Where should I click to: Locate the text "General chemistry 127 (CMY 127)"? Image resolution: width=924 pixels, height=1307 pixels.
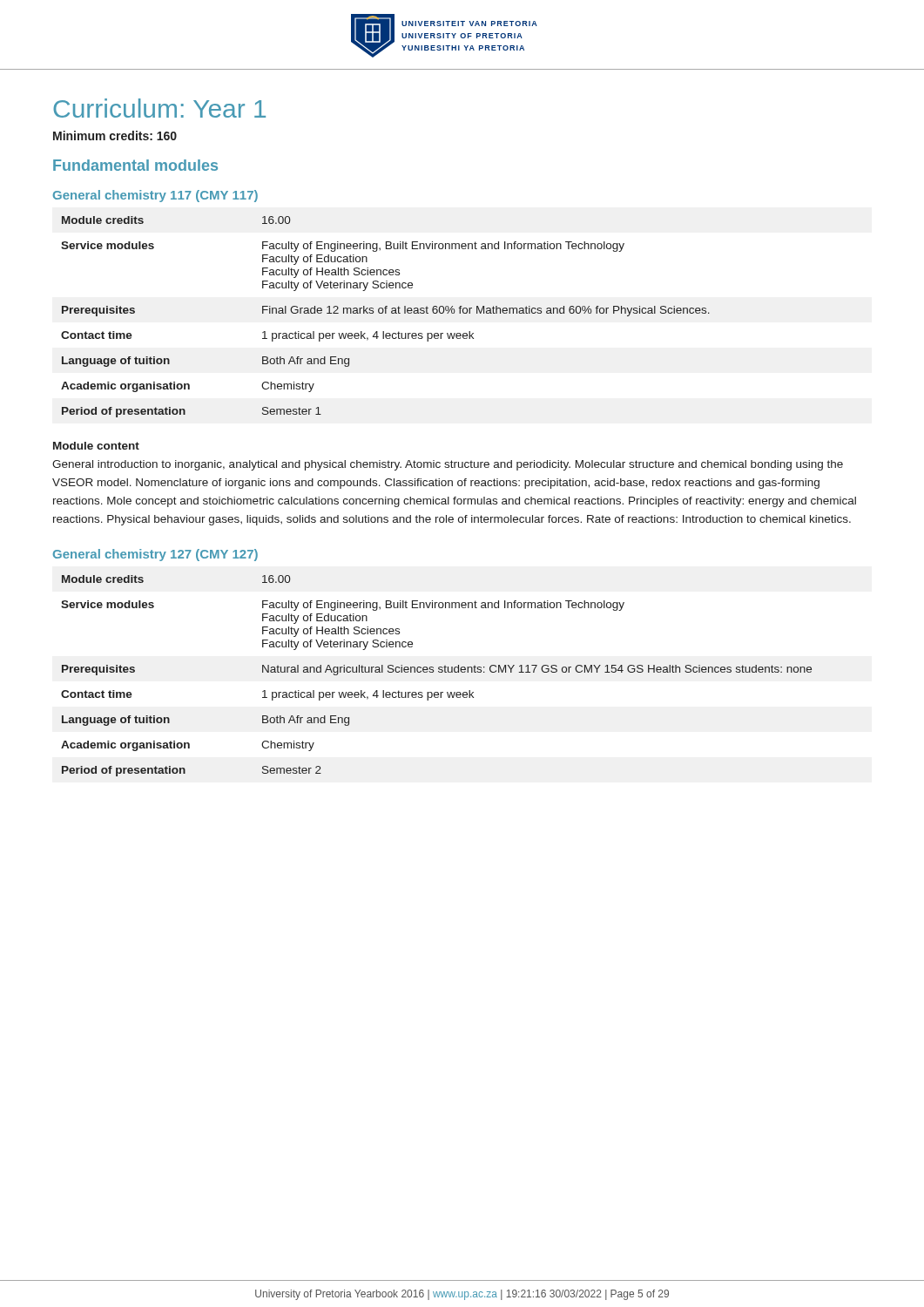(155, 553)
